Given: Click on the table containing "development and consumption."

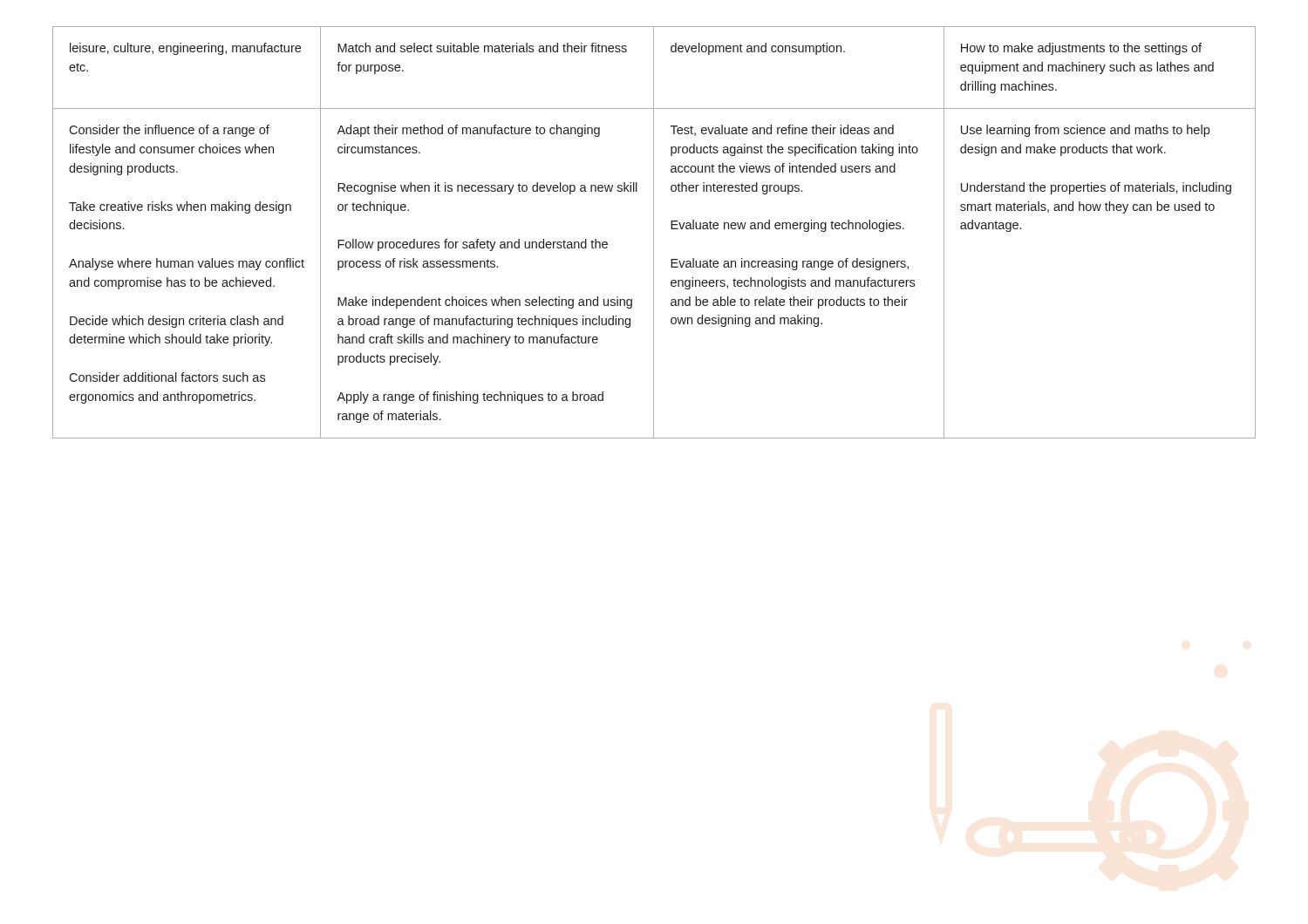Looking at the screenshot, I should point(654,232).
